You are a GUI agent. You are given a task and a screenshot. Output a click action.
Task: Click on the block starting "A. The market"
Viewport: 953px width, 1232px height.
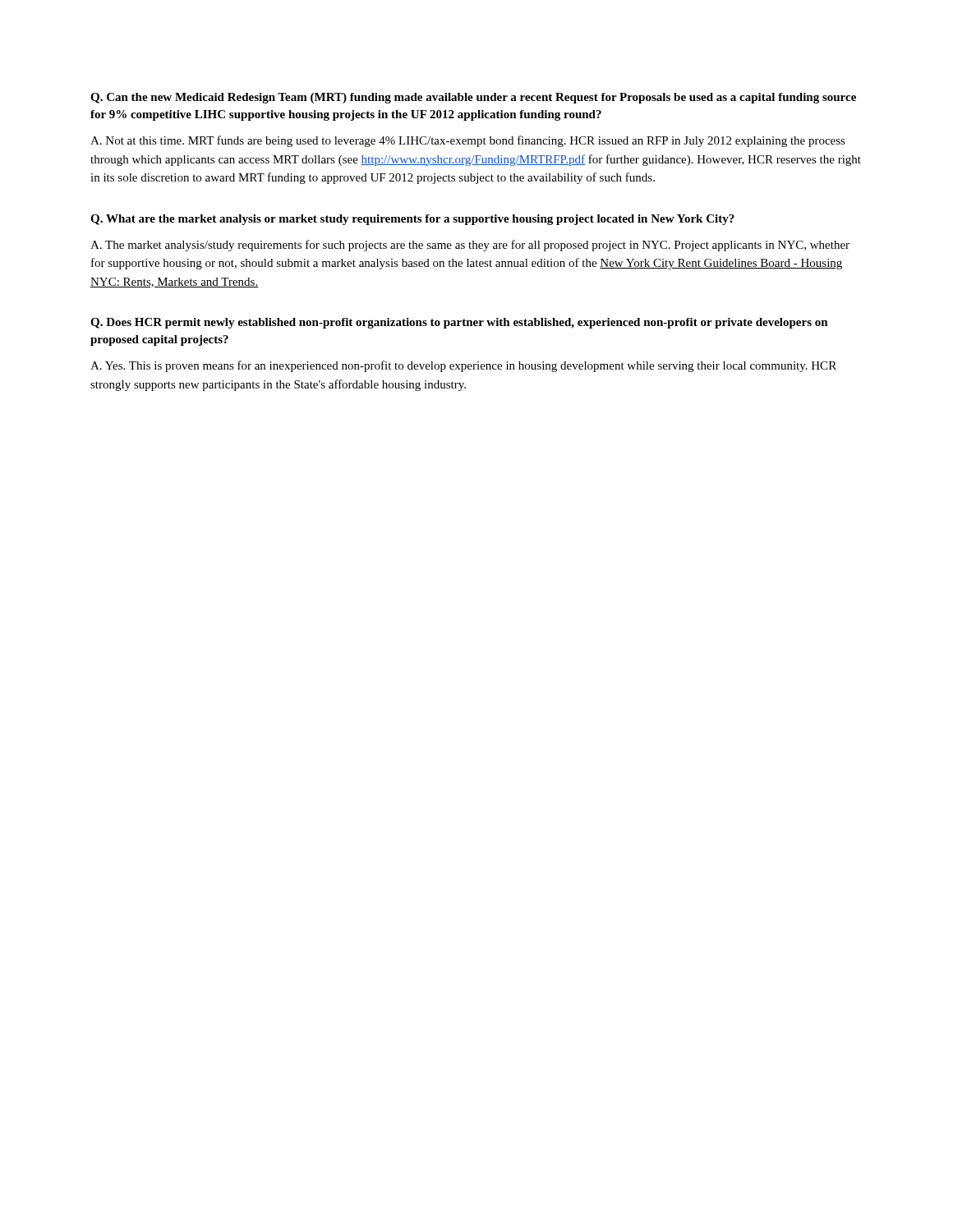click(x=470, y=263)
